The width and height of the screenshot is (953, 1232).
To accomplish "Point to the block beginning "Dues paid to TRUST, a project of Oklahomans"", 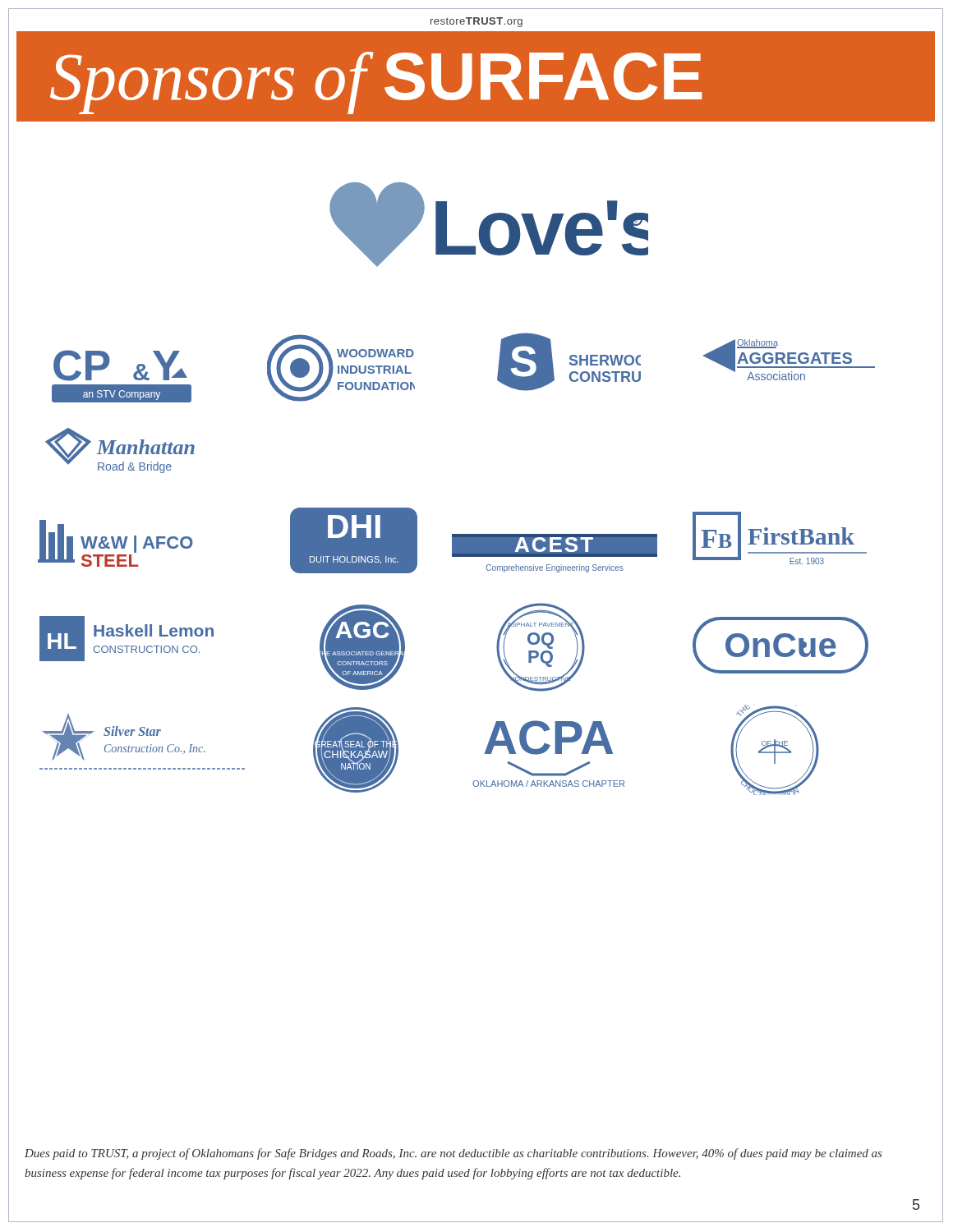I will point(453,1163).
